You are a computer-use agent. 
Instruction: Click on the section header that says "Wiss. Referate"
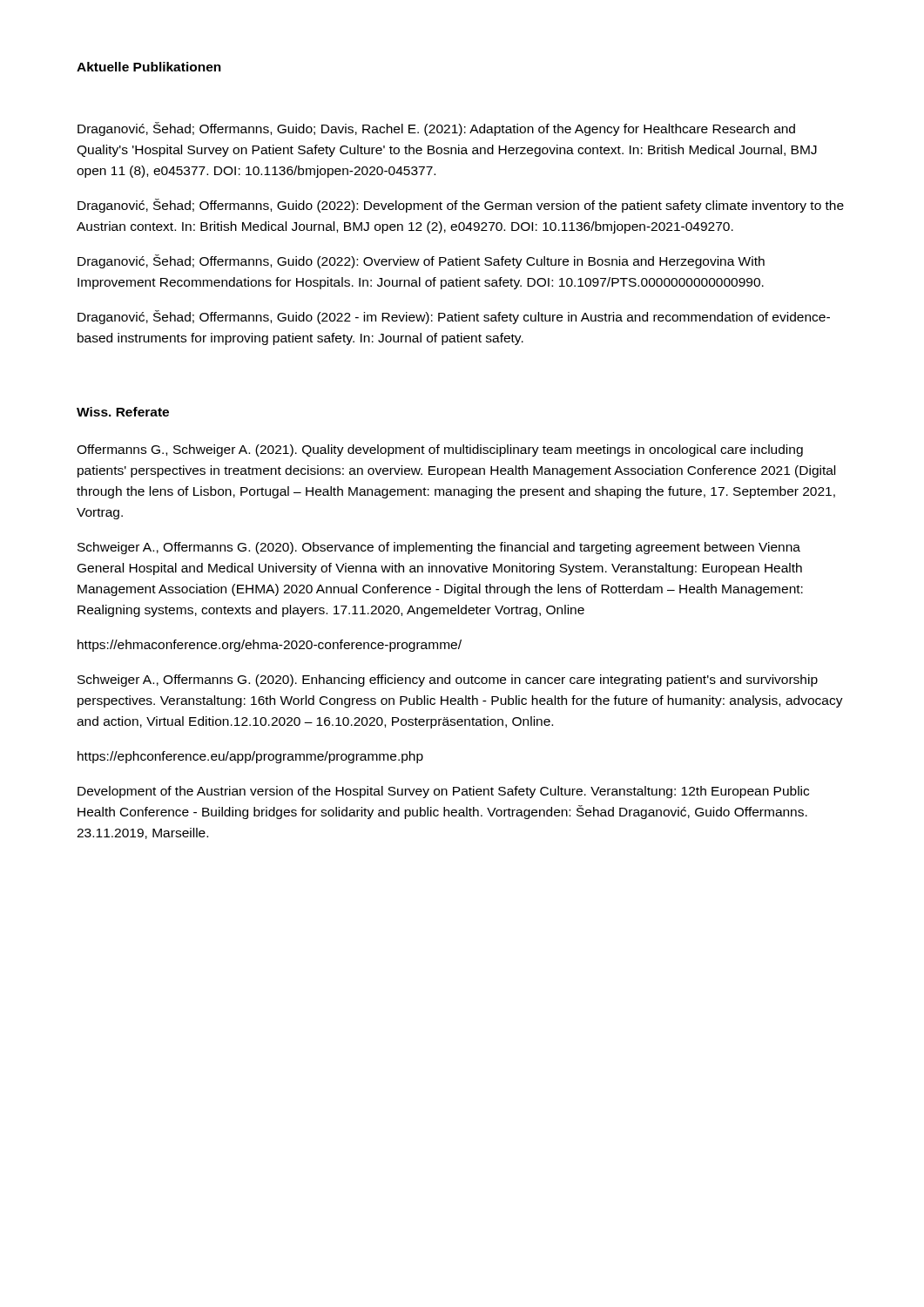tap(123, 412)
